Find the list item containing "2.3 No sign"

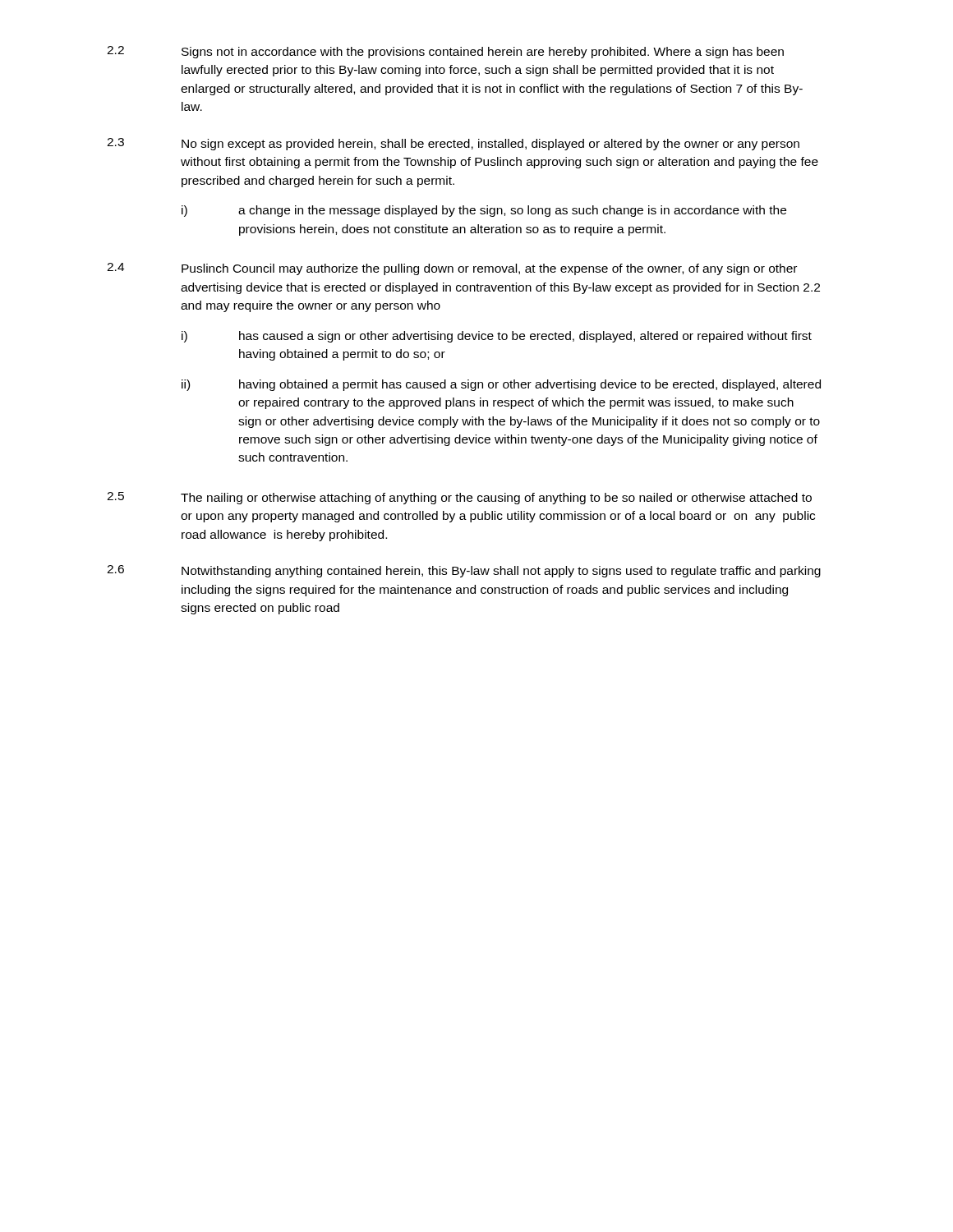point(464,188)
